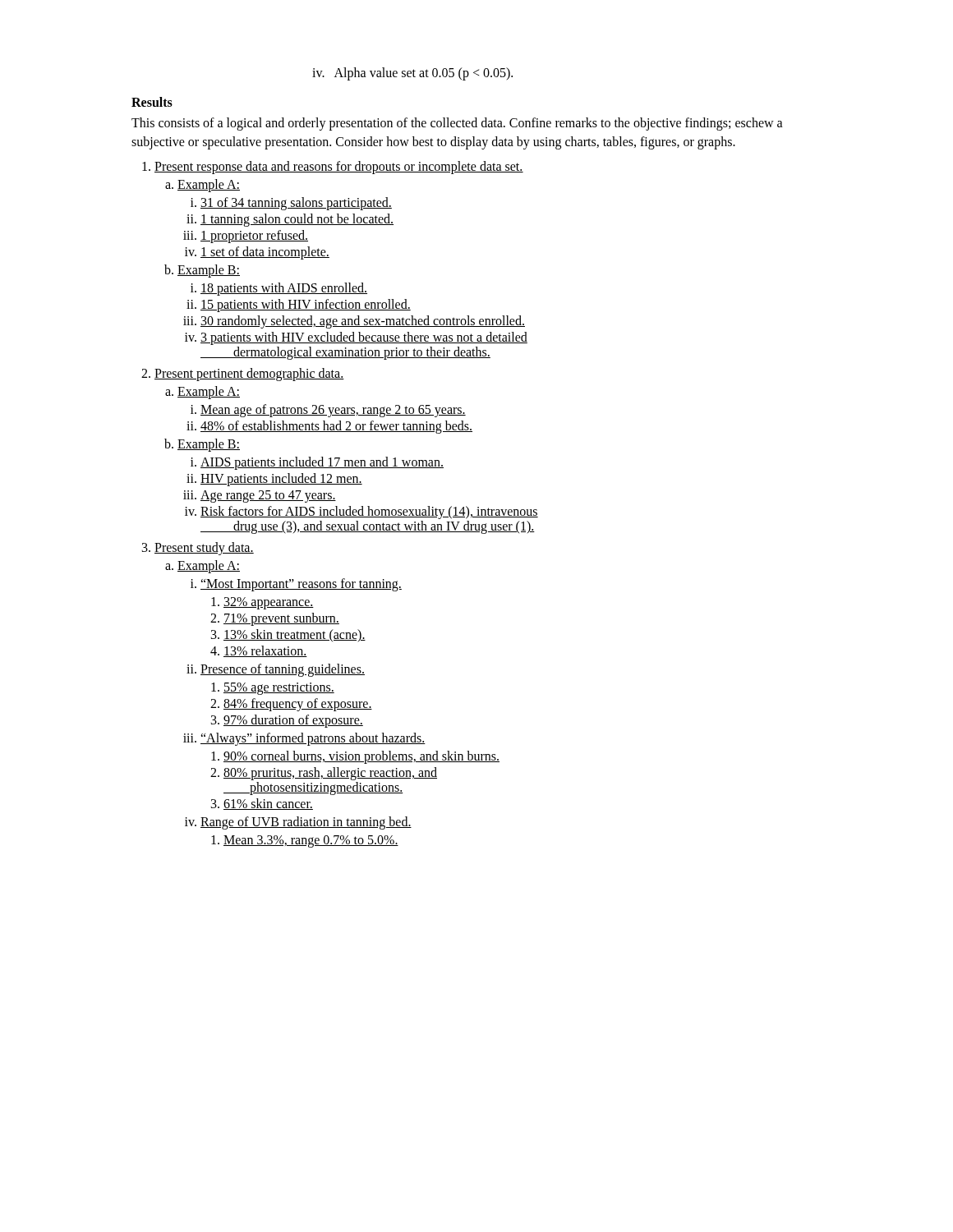The width and height of the screenshot is (953, 1232).
Task: Point to "55% age restrictions."
Action: click(279, 687)
